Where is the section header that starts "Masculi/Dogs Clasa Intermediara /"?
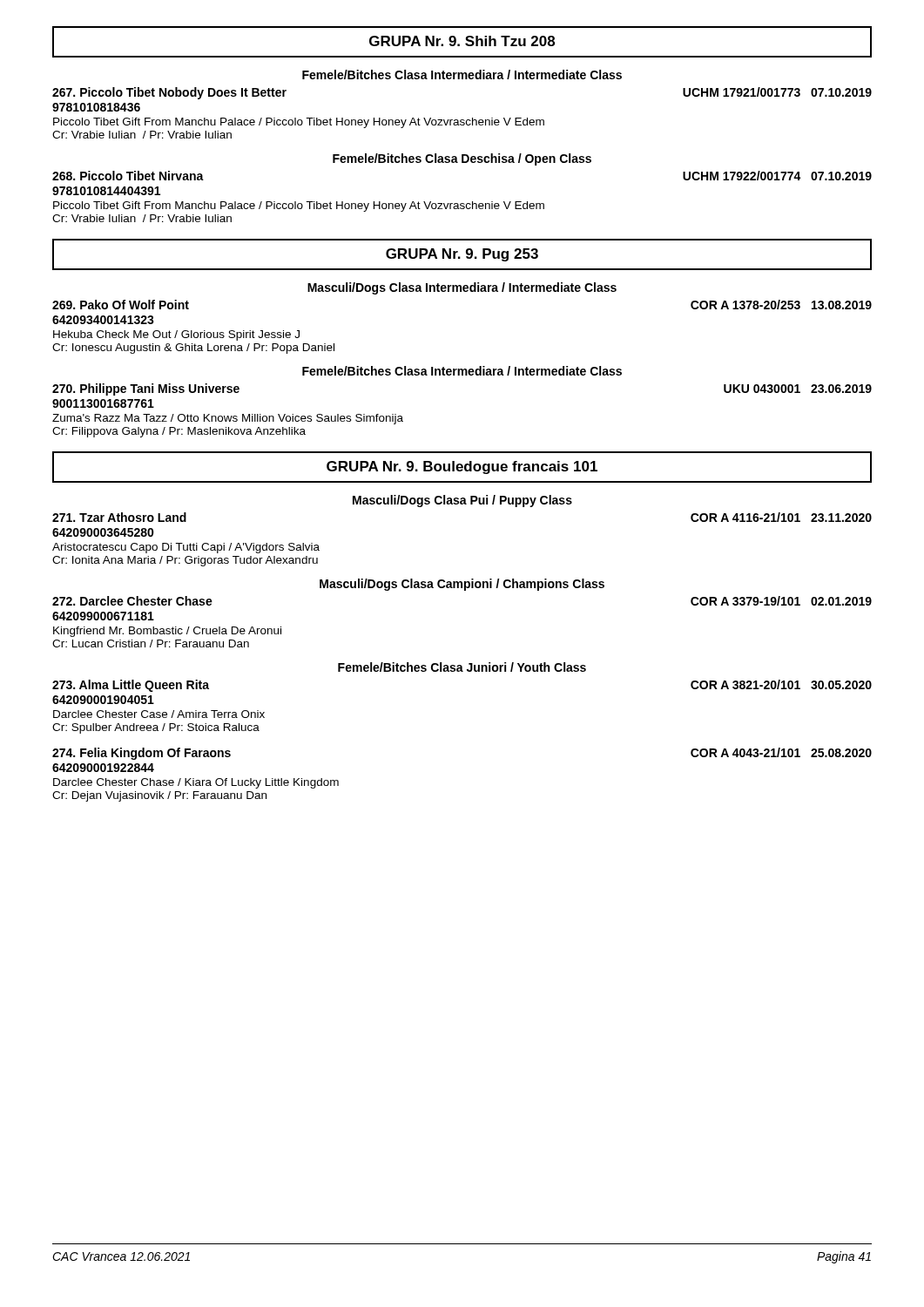The height and width of the screenshot is (1307, 924). [x=462, y=288]
